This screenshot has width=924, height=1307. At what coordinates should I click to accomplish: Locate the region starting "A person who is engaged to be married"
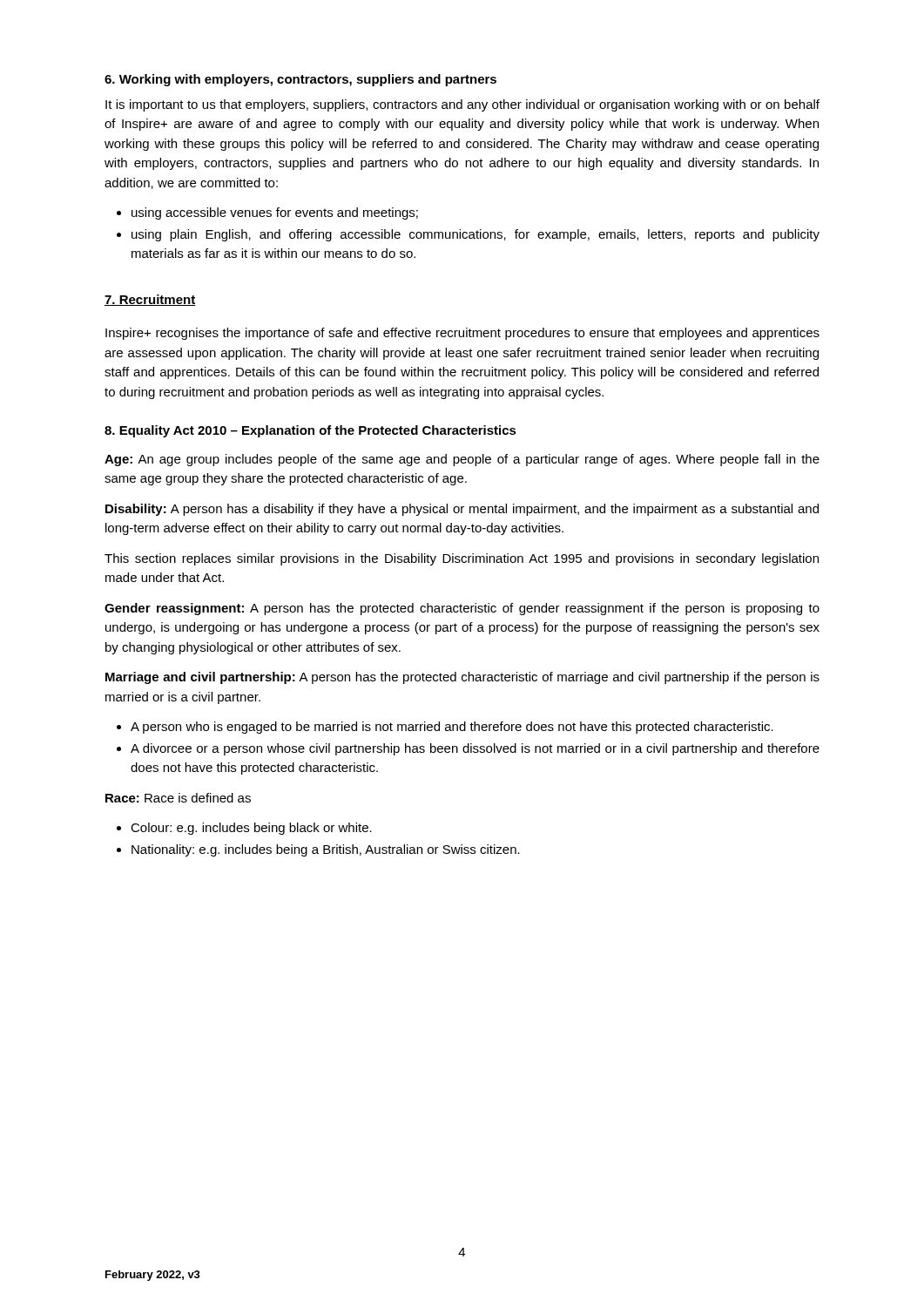pos(462,727)
